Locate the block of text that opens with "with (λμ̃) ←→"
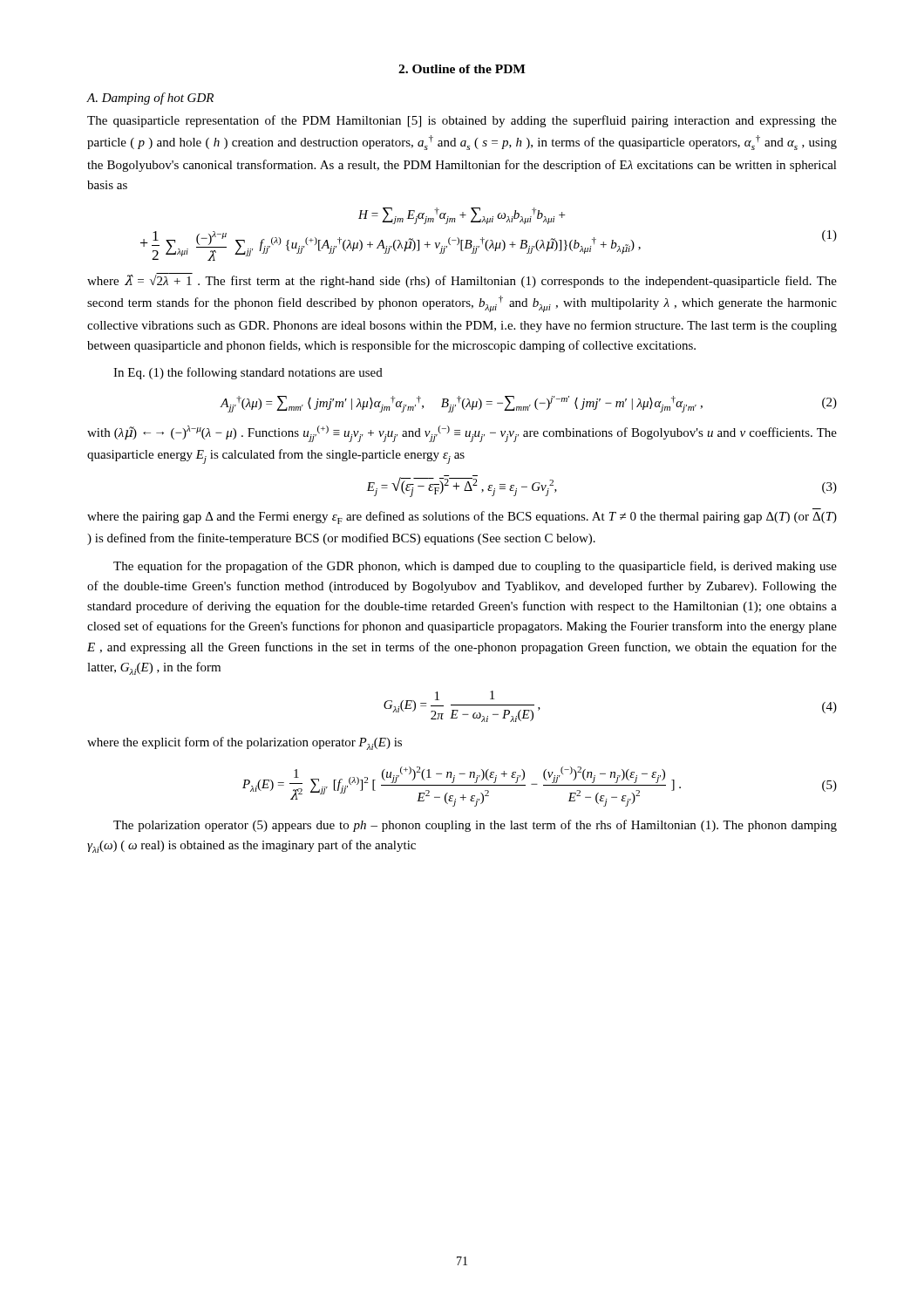Screen dimensions: 1308x924 [x=462, y=444]
